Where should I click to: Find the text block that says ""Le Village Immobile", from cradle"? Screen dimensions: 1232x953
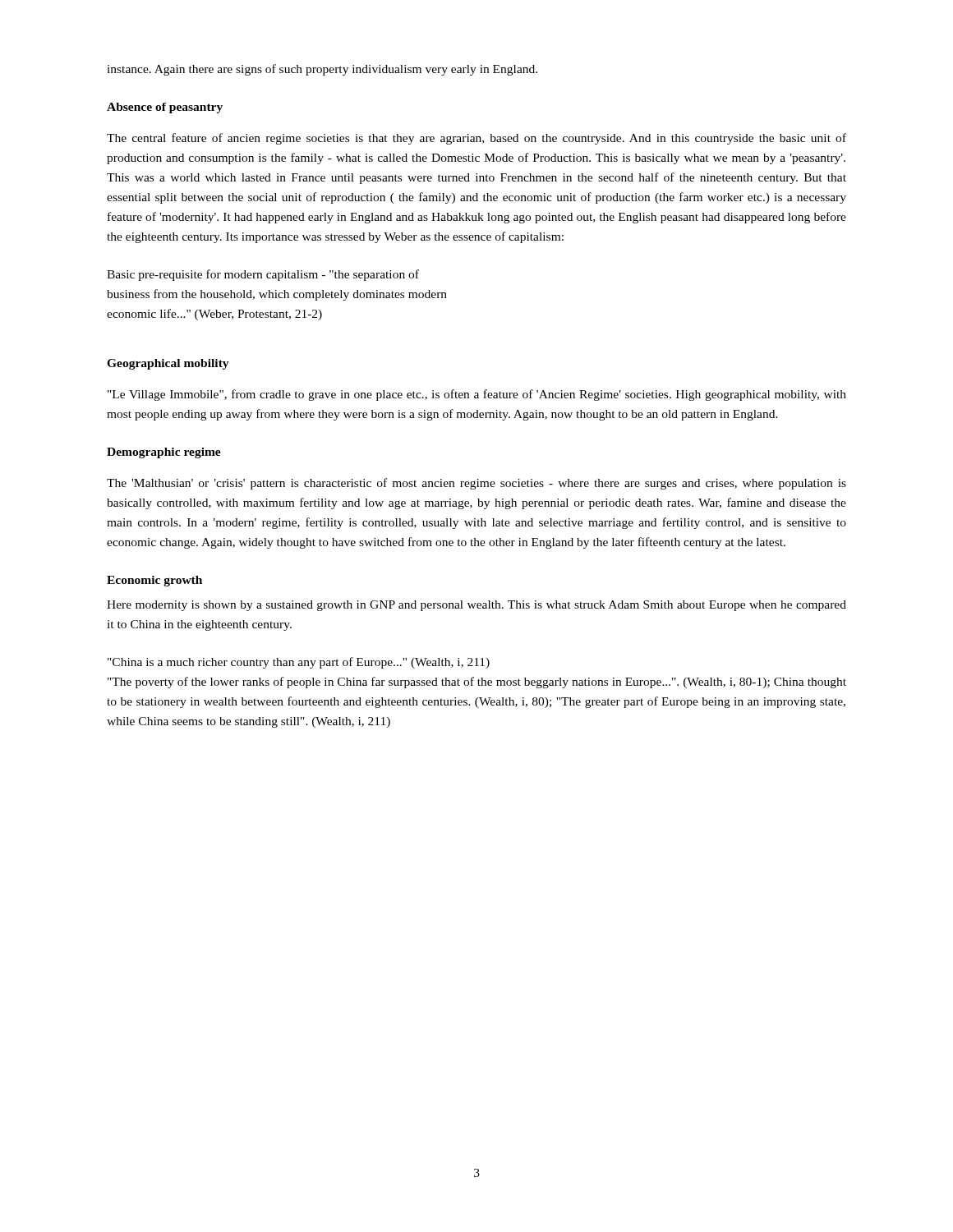tap(476, 404)
